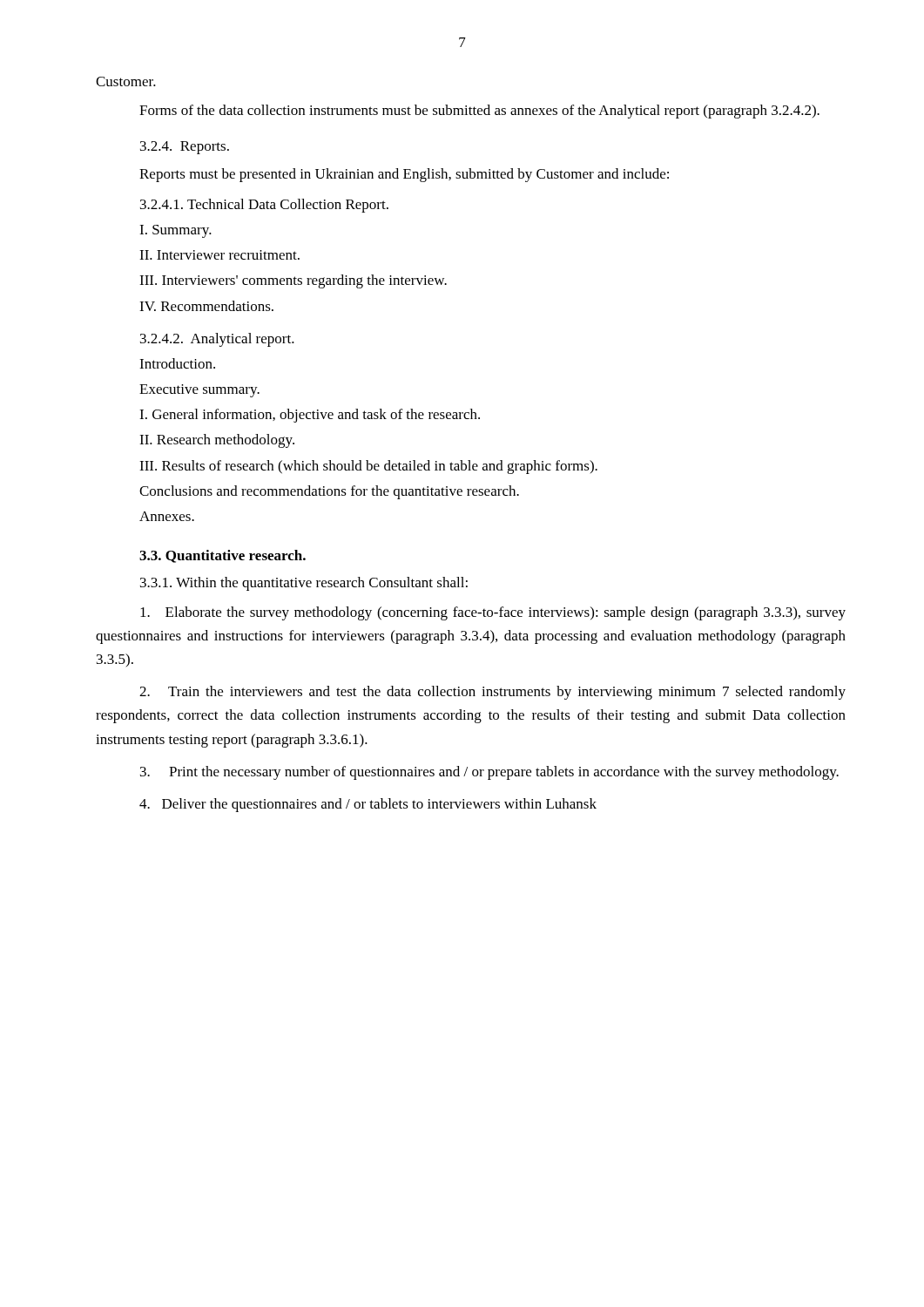Screen dimensions: 1307x924
Task: Select the region starting "3.2.4.2. Analytical report."
Action: pos(217,338)
